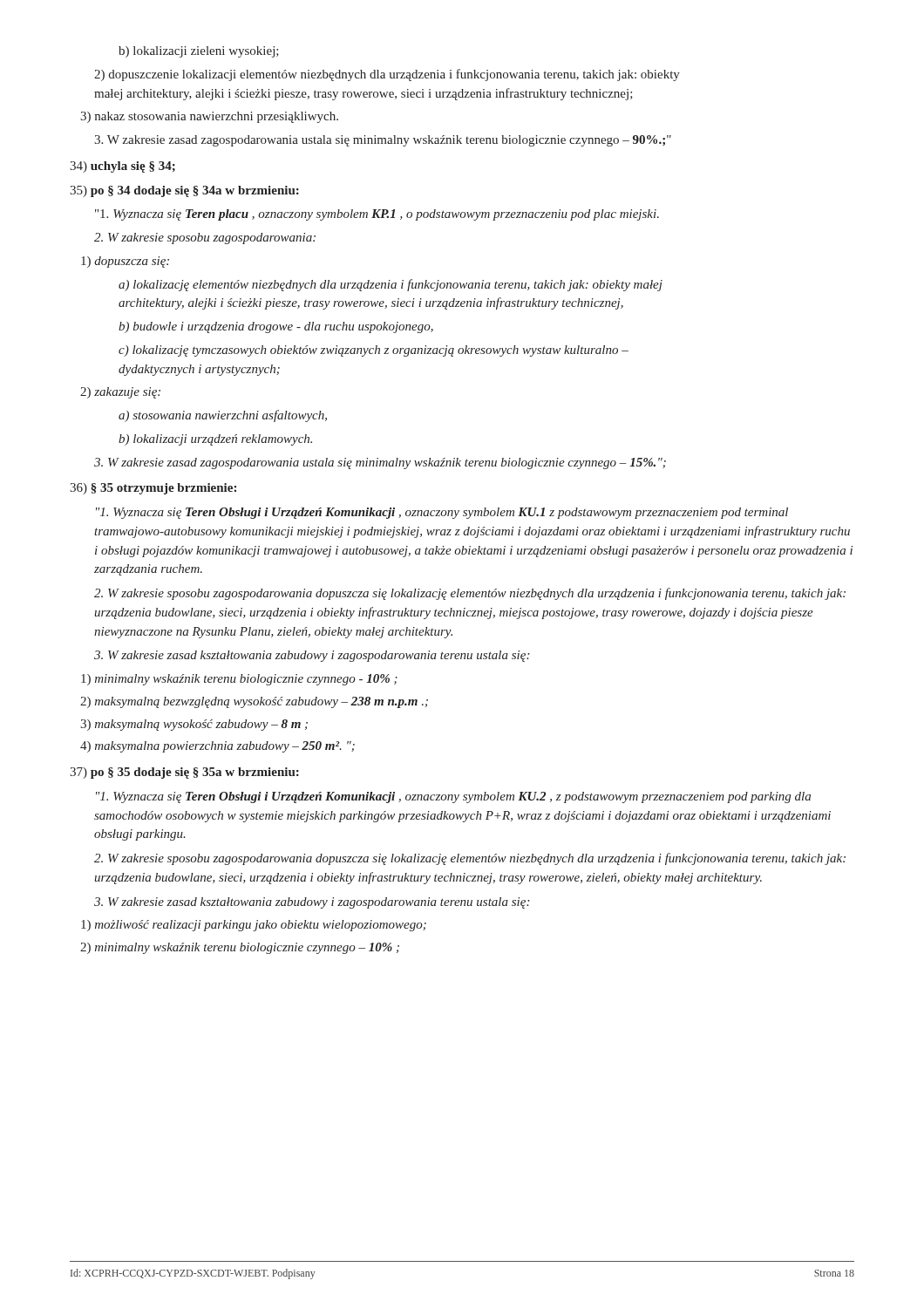Select the text starting "3) nakaz stosowania nawierzchni przesiąkliwych."
The image size is (924, 1308).
(x=210, y=116)
